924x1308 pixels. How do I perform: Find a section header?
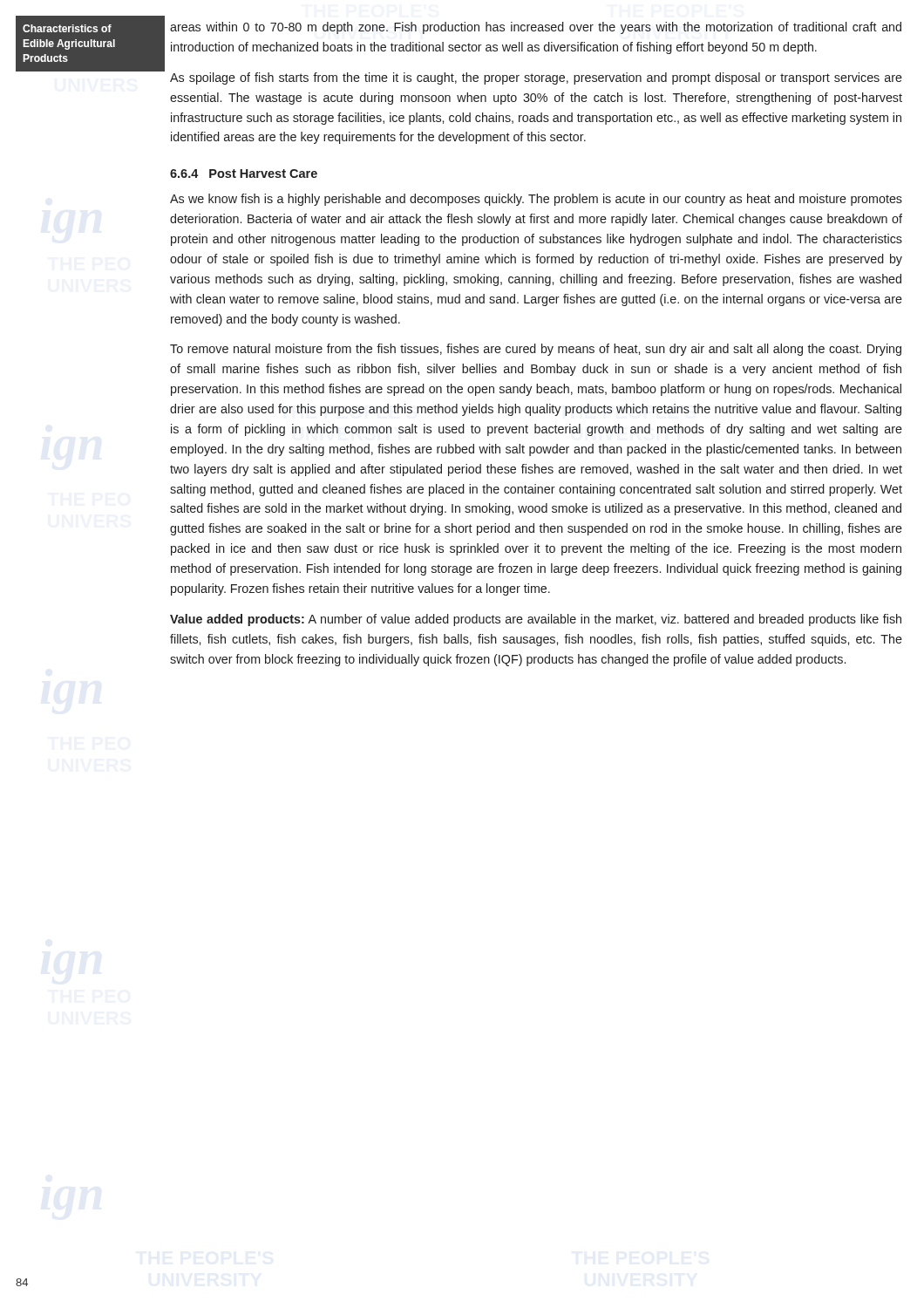(x=244, y=174)
